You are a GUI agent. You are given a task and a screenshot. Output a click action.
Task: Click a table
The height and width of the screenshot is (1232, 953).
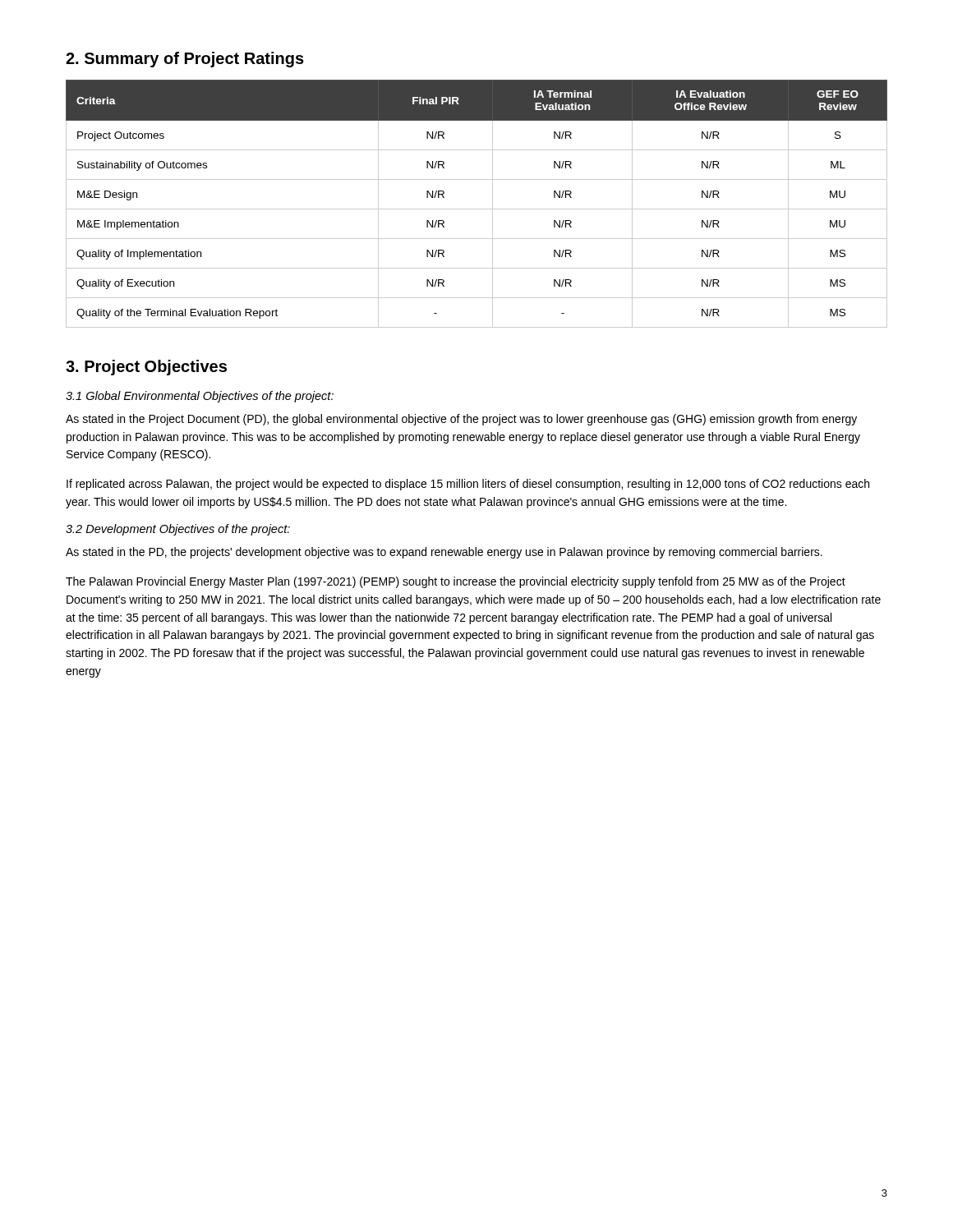[x=476, y=204]
